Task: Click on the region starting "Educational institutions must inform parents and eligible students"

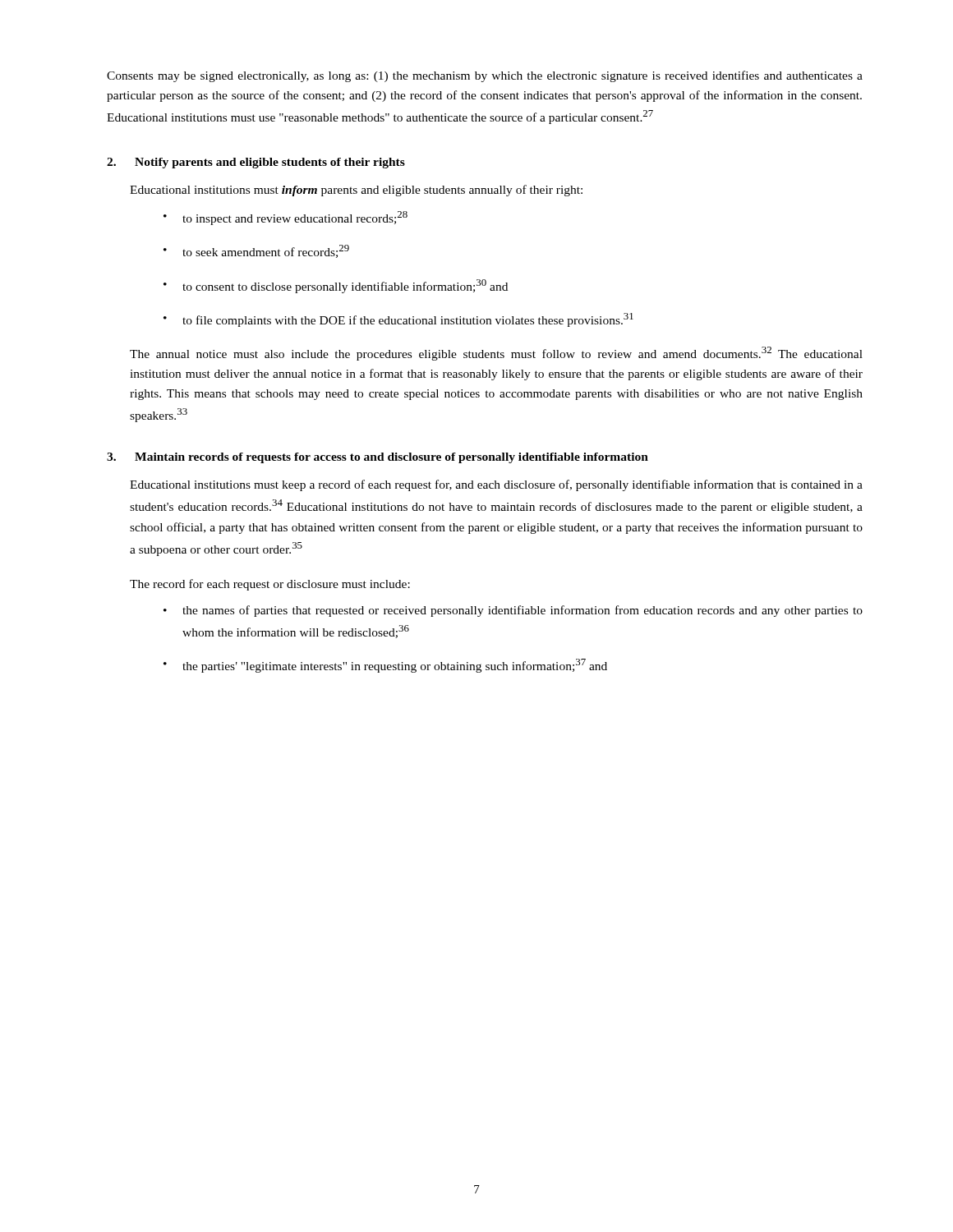Action: click(x=357, y=189)
